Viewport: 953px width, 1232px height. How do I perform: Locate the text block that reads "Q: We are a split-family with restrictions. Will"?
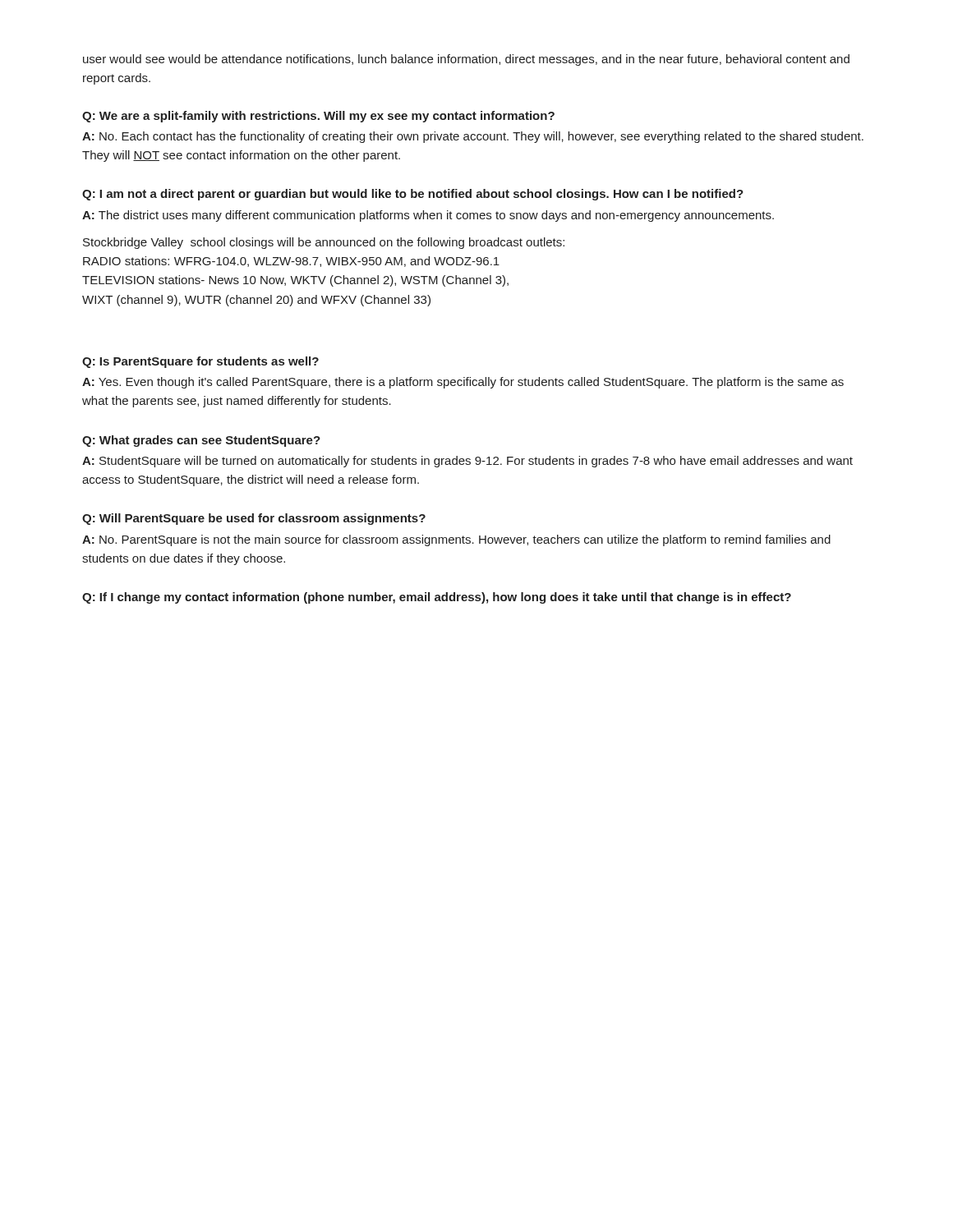tap(476, 135)
